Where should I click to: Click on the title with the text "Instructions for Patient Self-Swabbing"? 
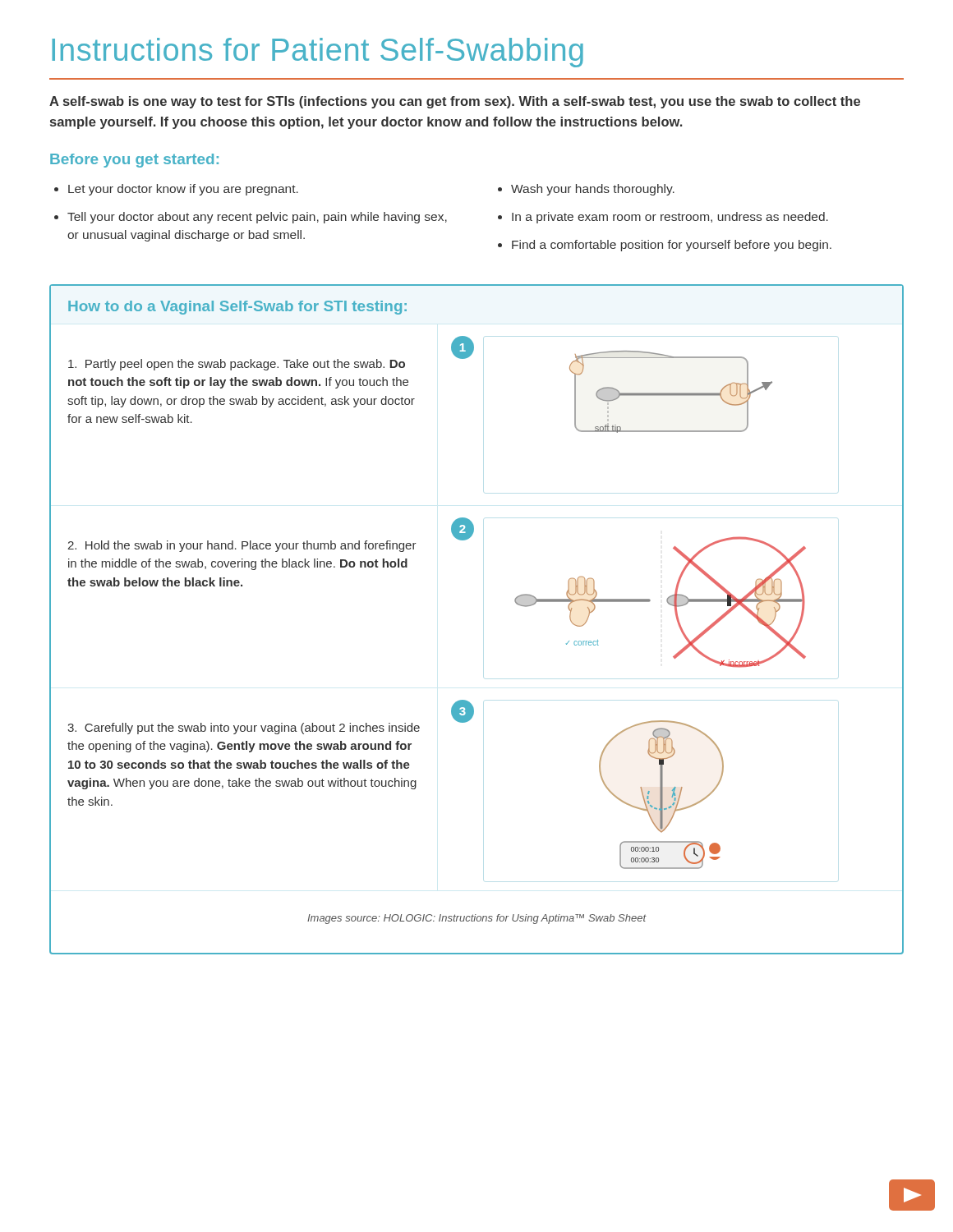[317, 51]
